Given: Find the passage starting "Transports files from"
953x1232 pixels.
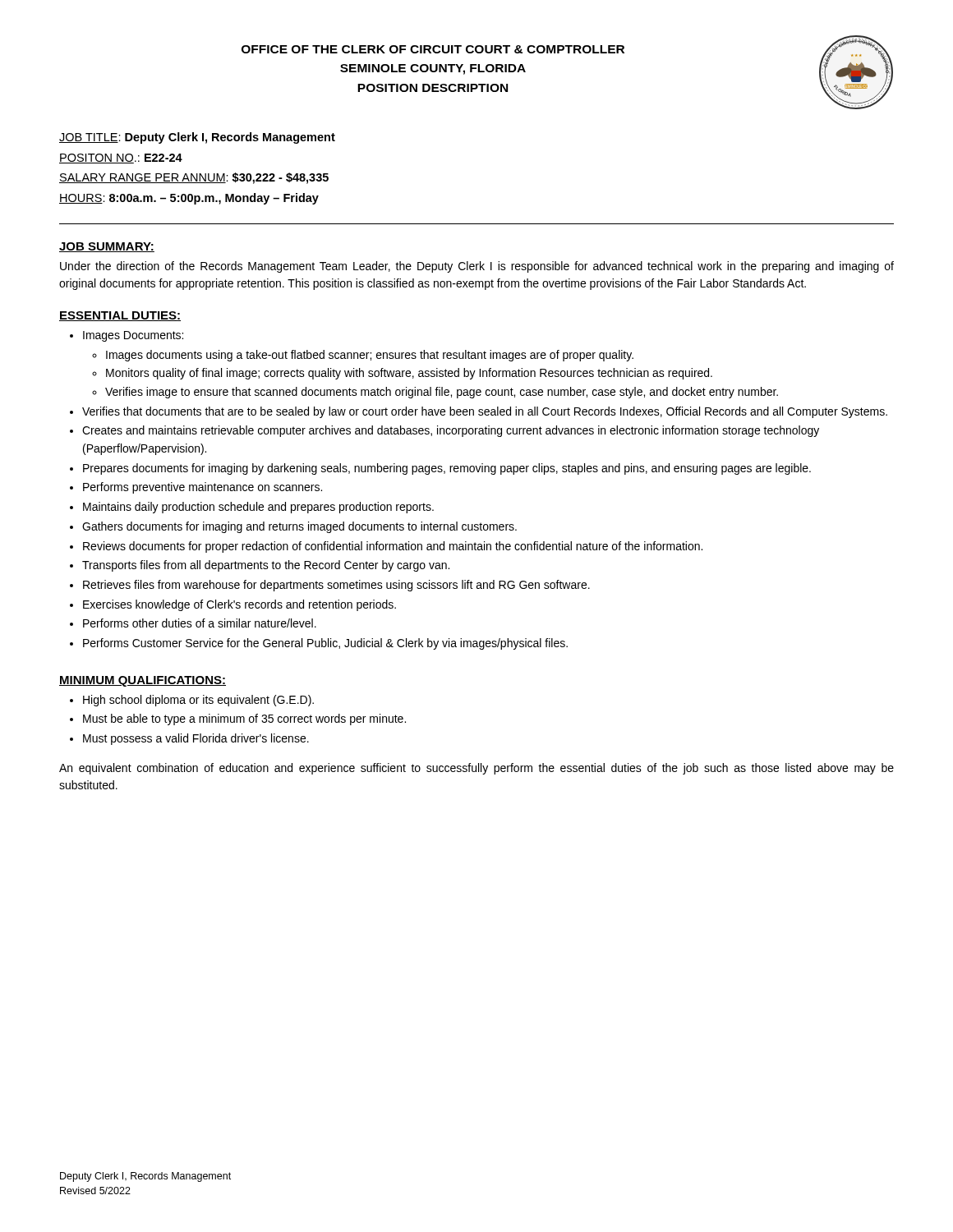Looking at the screenshot, I should (x=266, y=565).
